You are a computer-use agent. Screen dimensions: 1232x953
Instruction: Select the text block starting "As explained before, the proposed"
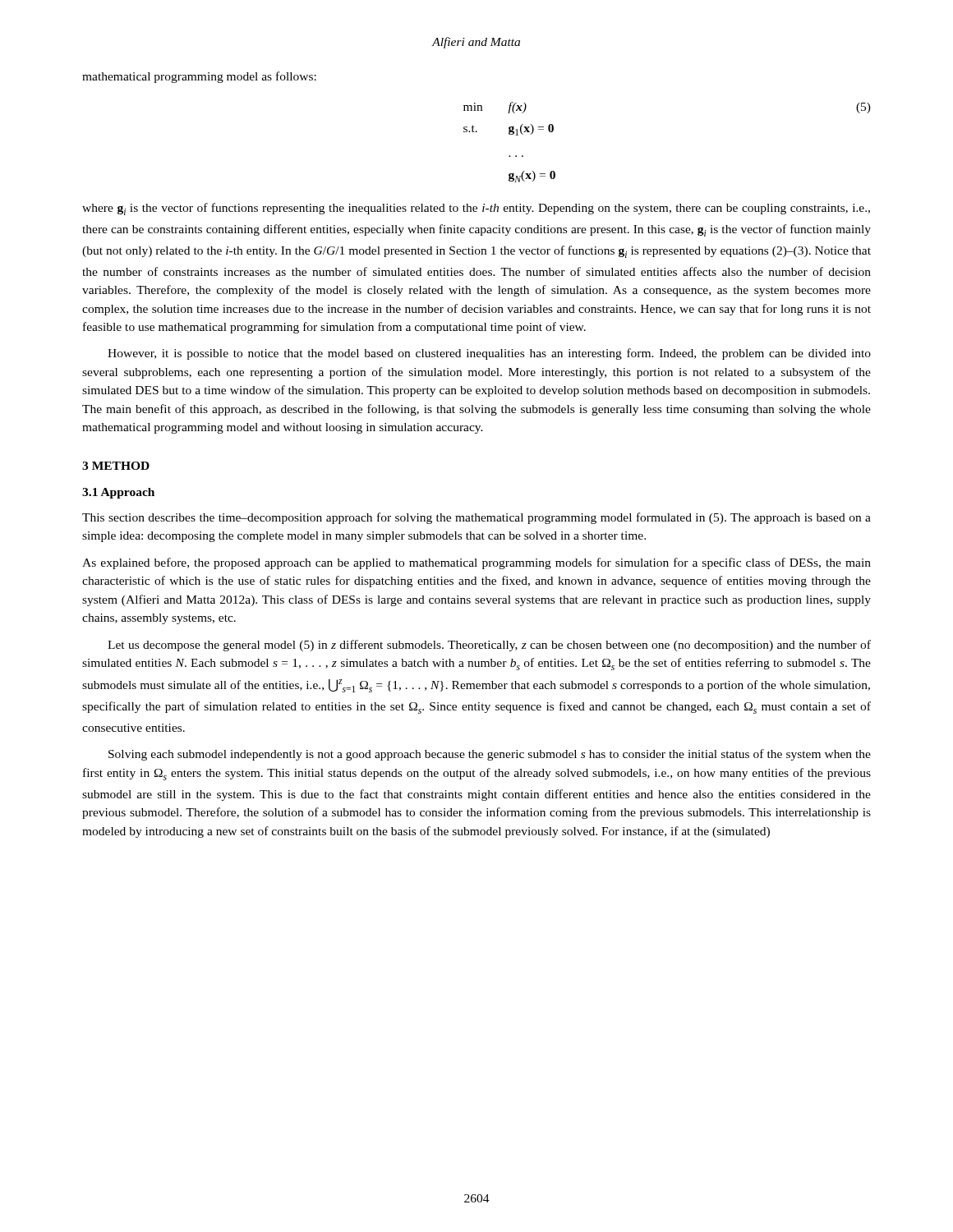pyautogui.click(x=476, y=590)
